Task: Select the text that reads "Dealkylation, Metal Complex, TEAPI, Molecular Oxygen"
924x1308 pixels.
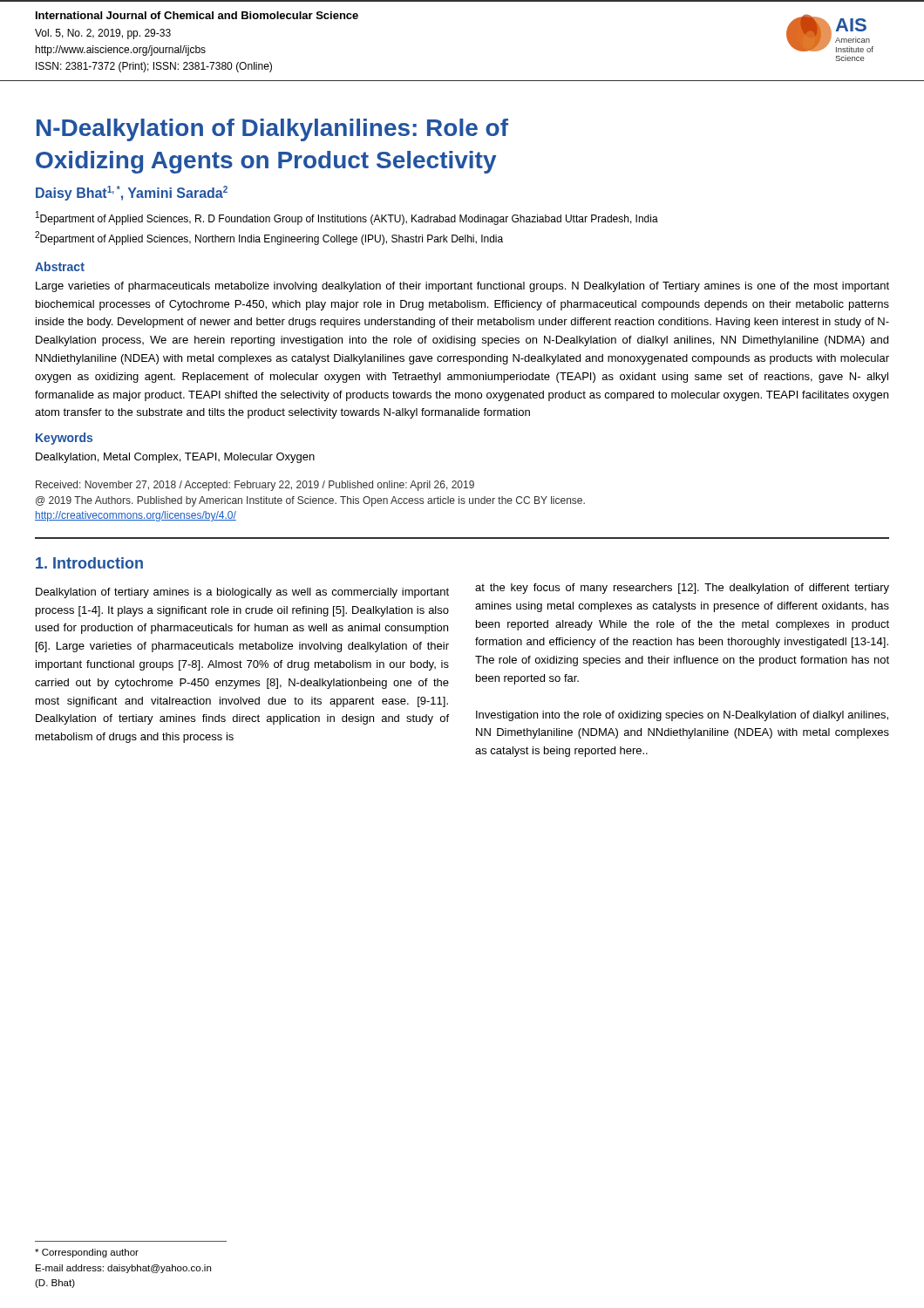Action: click(x=175, y=457)
